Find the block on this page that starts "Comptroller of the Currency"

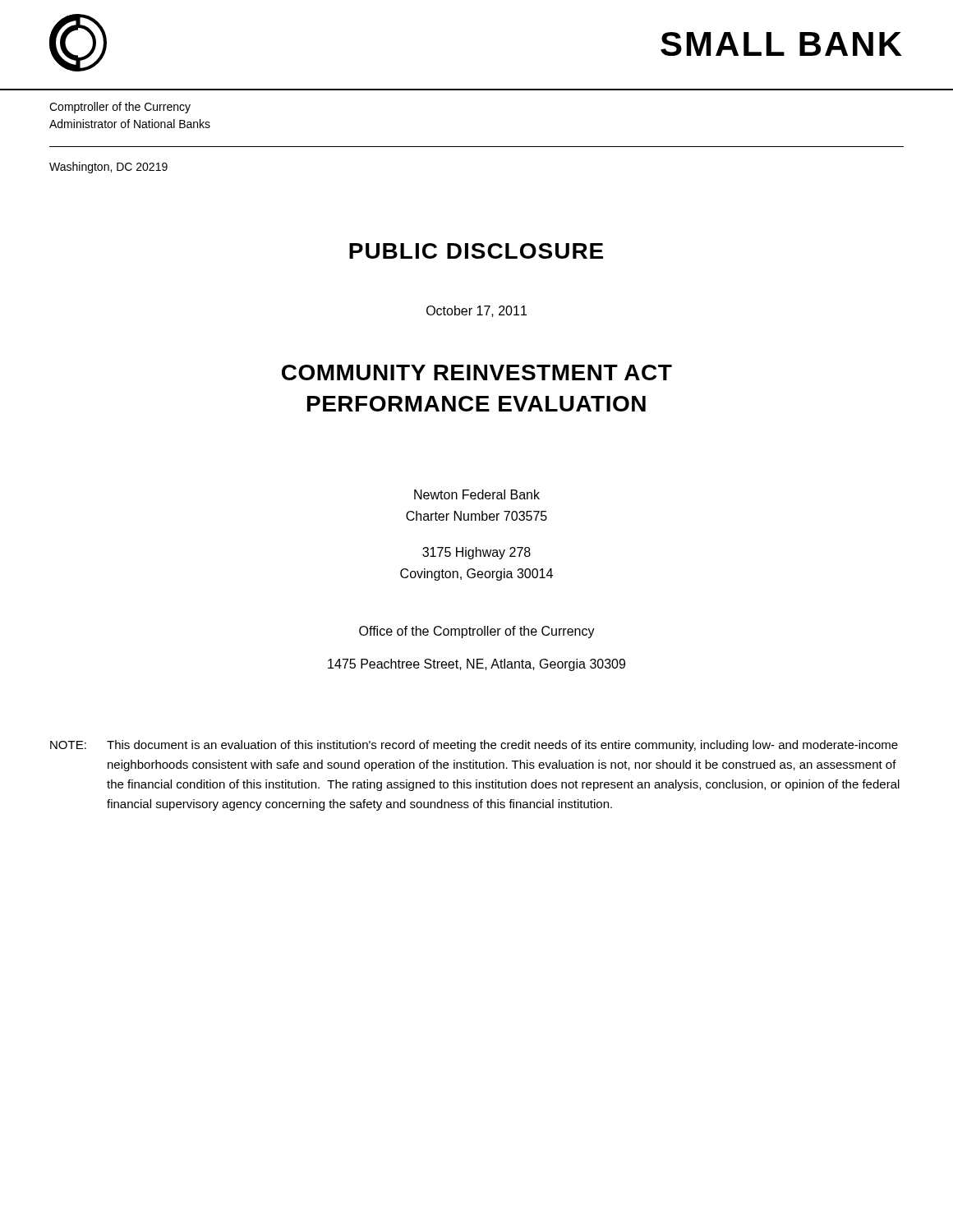(130, 115)
